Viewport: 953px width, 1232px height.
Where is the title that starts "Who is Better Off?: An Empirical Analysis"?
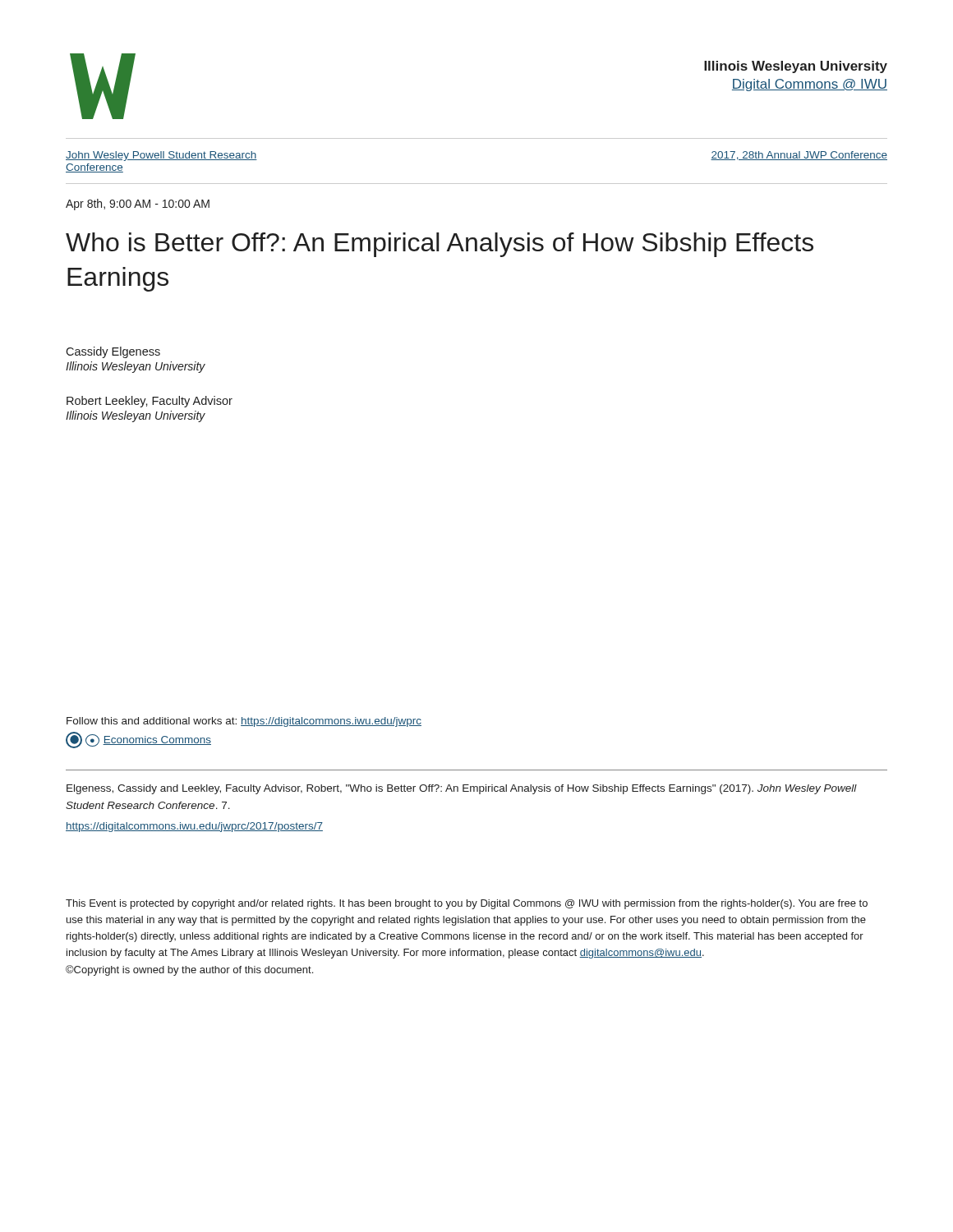point(476,260)
